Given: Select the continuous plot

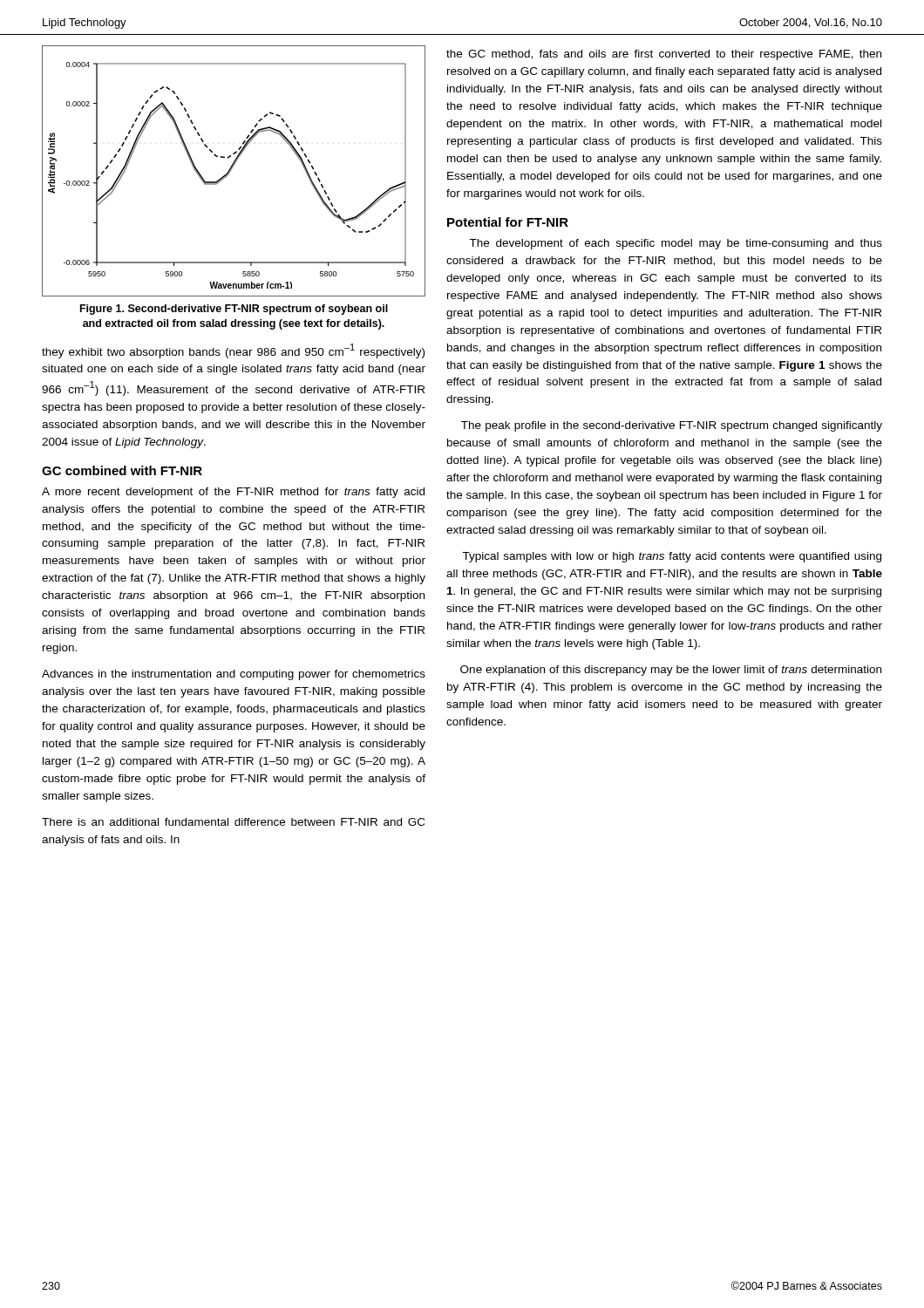Looking at the screenshot, I should (x=234, y=171).
